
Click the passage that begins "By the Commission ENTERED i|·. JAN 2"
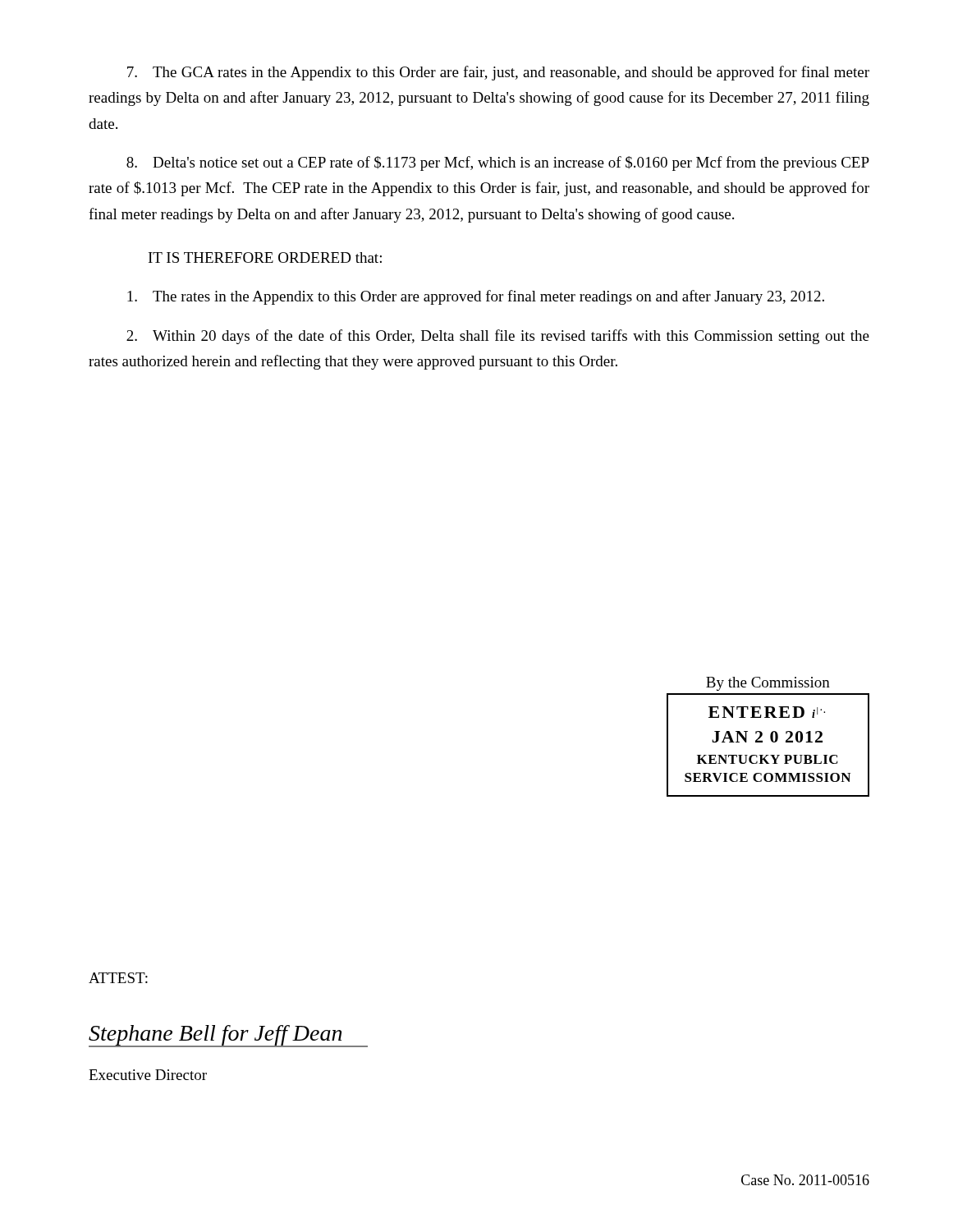(x=768, y=735)
